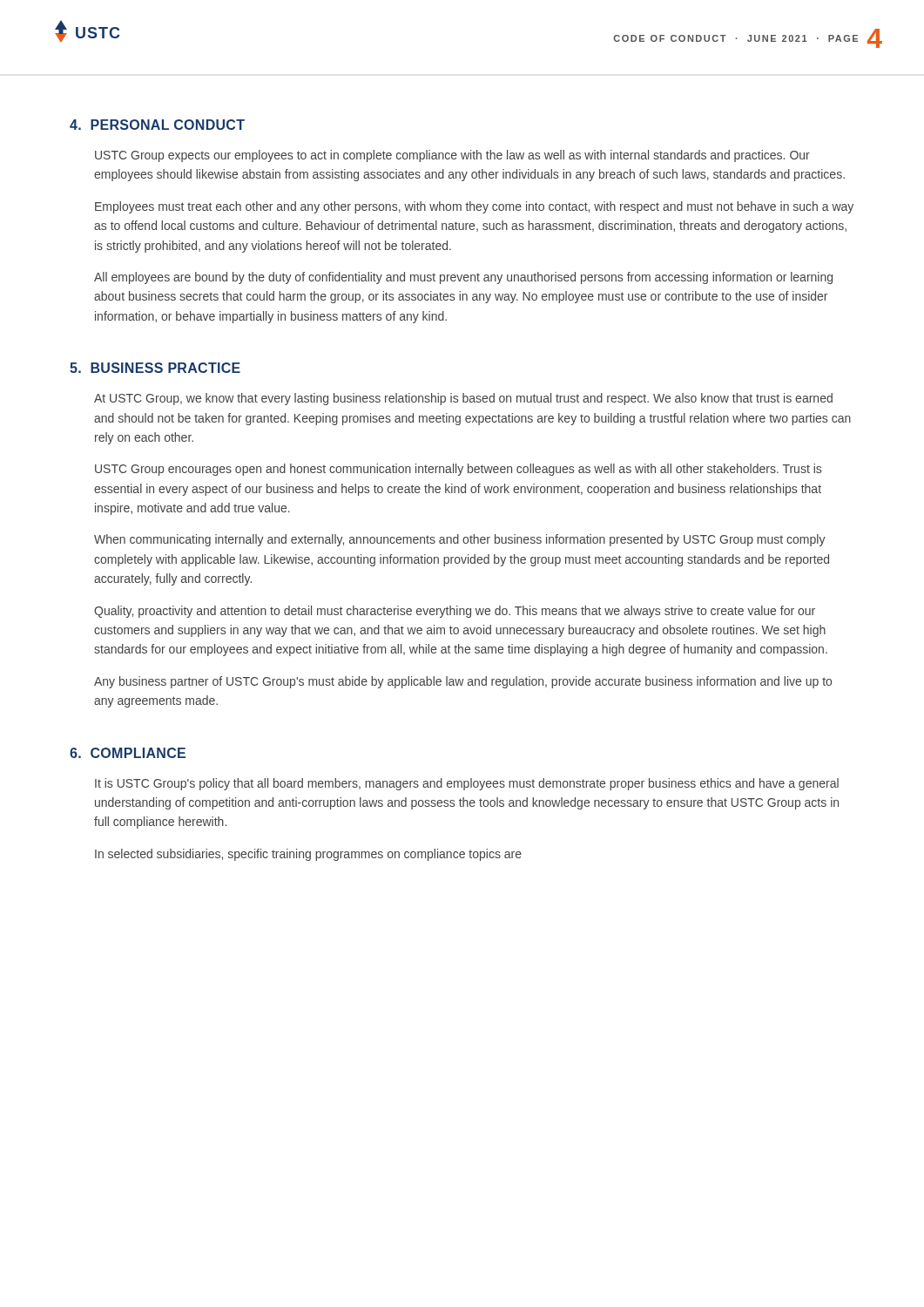
Task: Select the text block with the text "Quality, proactivity and attention to detail must"
Action: (461, 630)
